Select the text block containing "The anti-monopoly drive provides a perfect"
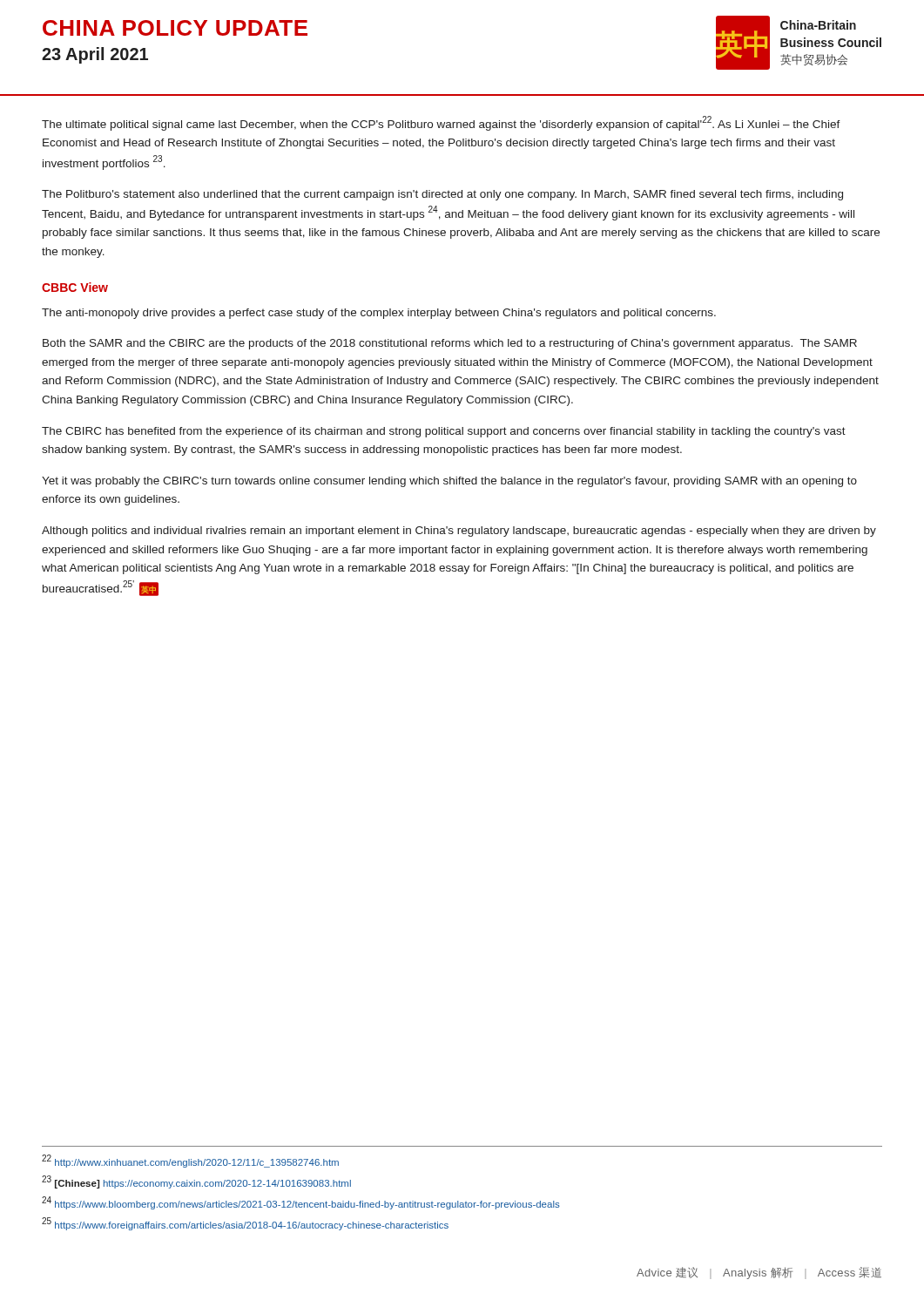Image resolution: width=924 pixels, height=1307 pixels. point(379,312)
